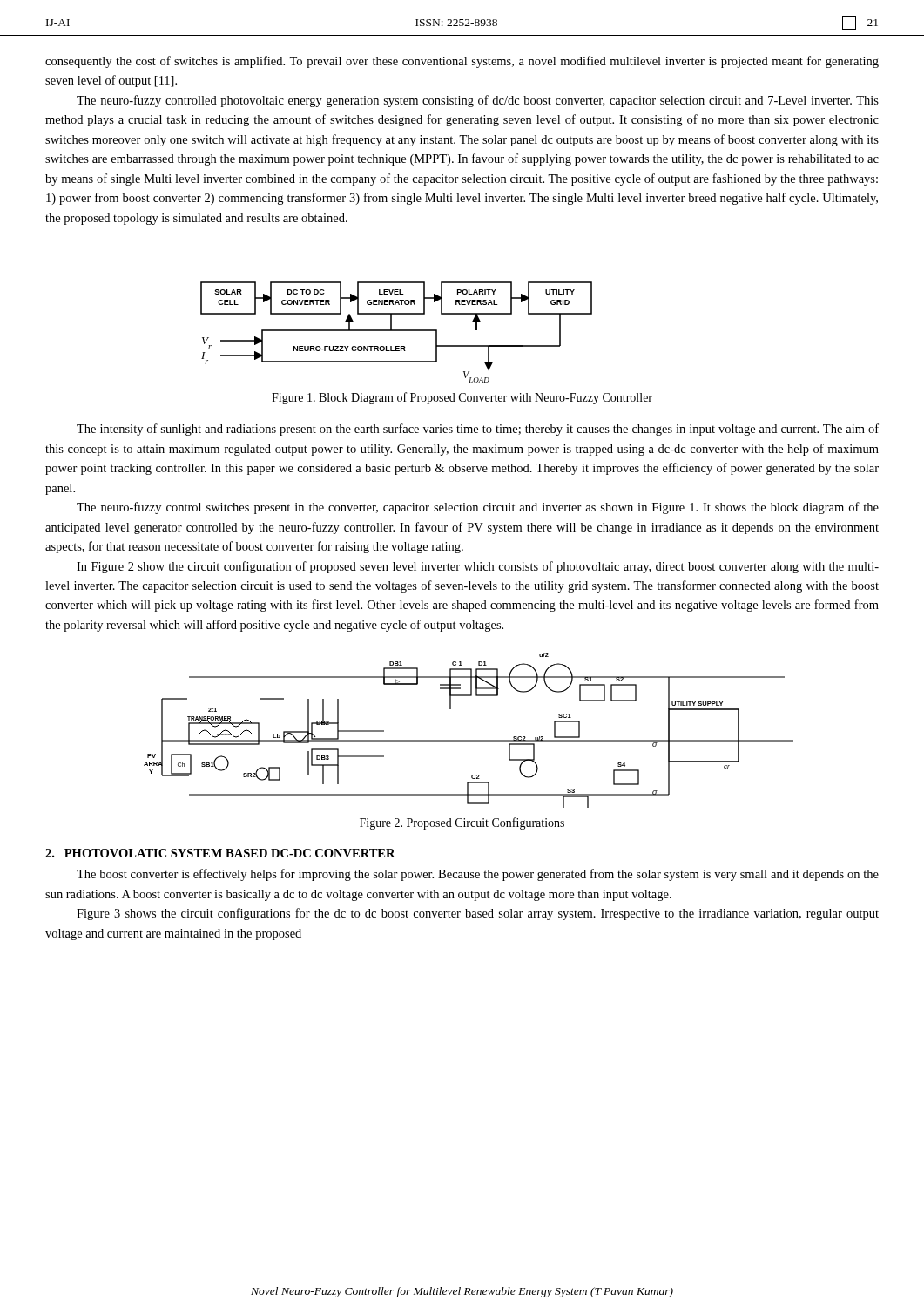Select the section header
924x1307 pixels.
coord(220,853)
